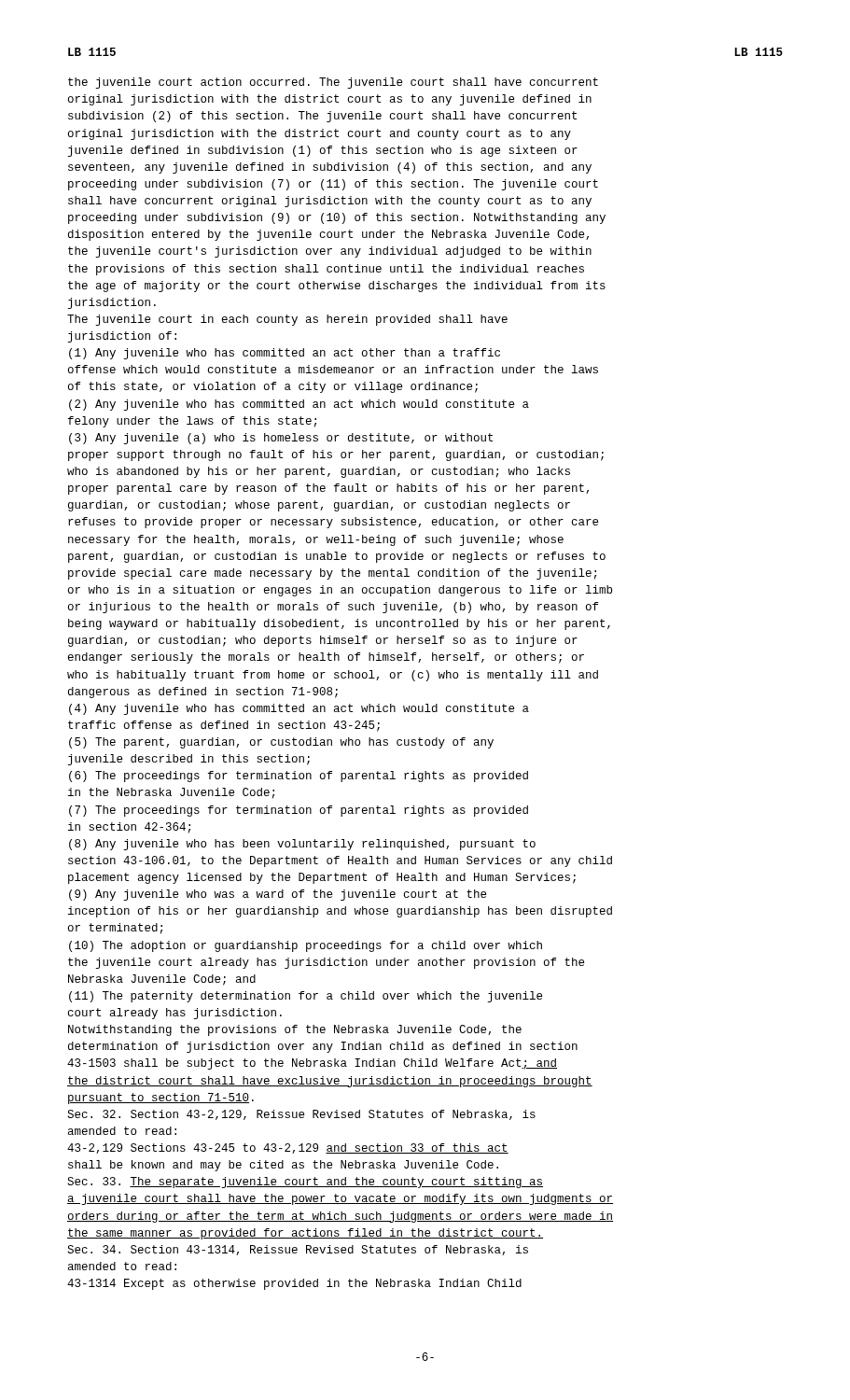Locate the block of text that opens with "Notwithstanding the provisions of the Nebraska Juvenile Code,"

point(425,1064)
